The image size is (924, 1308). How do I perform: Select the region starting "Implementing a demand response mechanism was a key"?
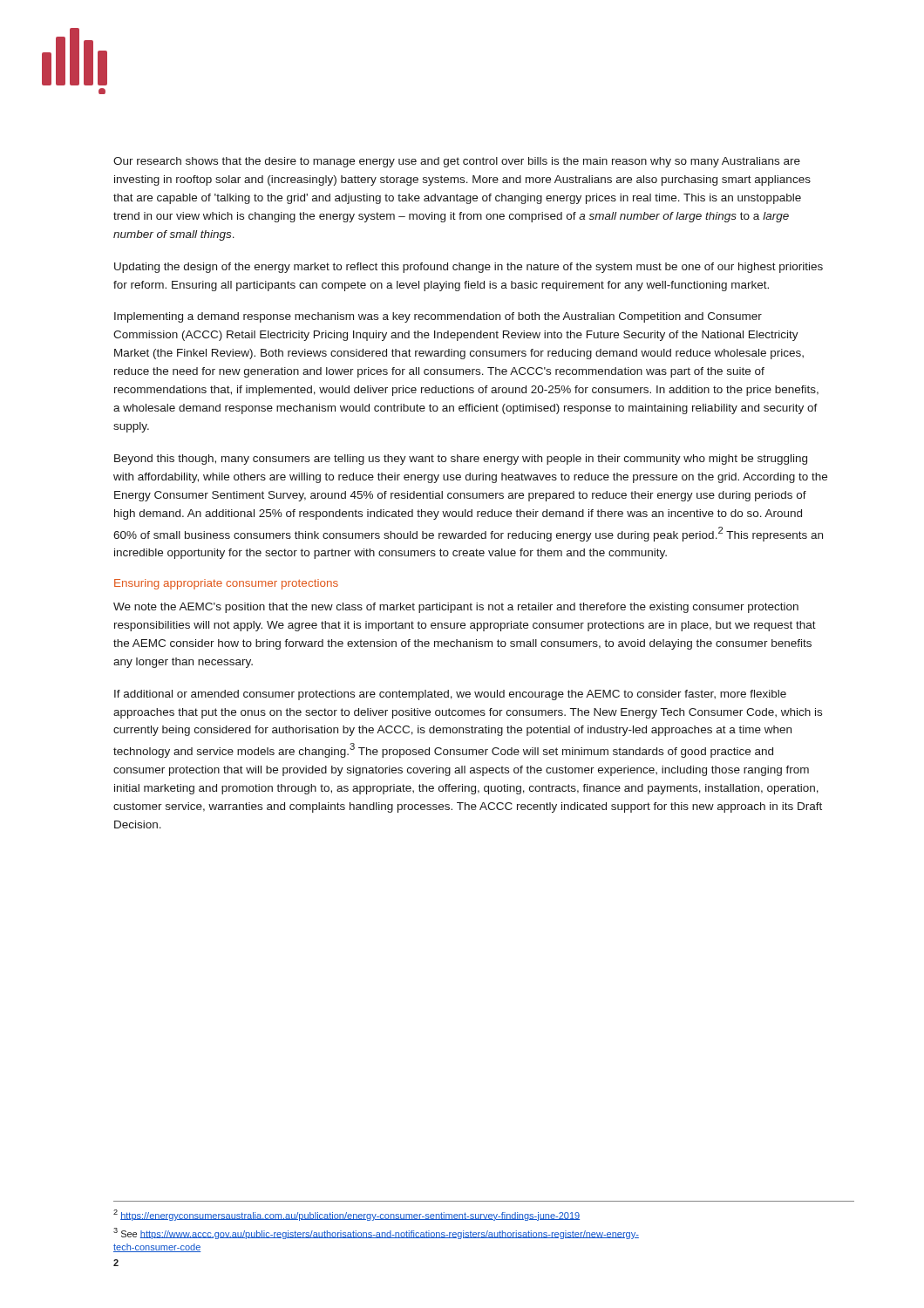pos(466,371)
